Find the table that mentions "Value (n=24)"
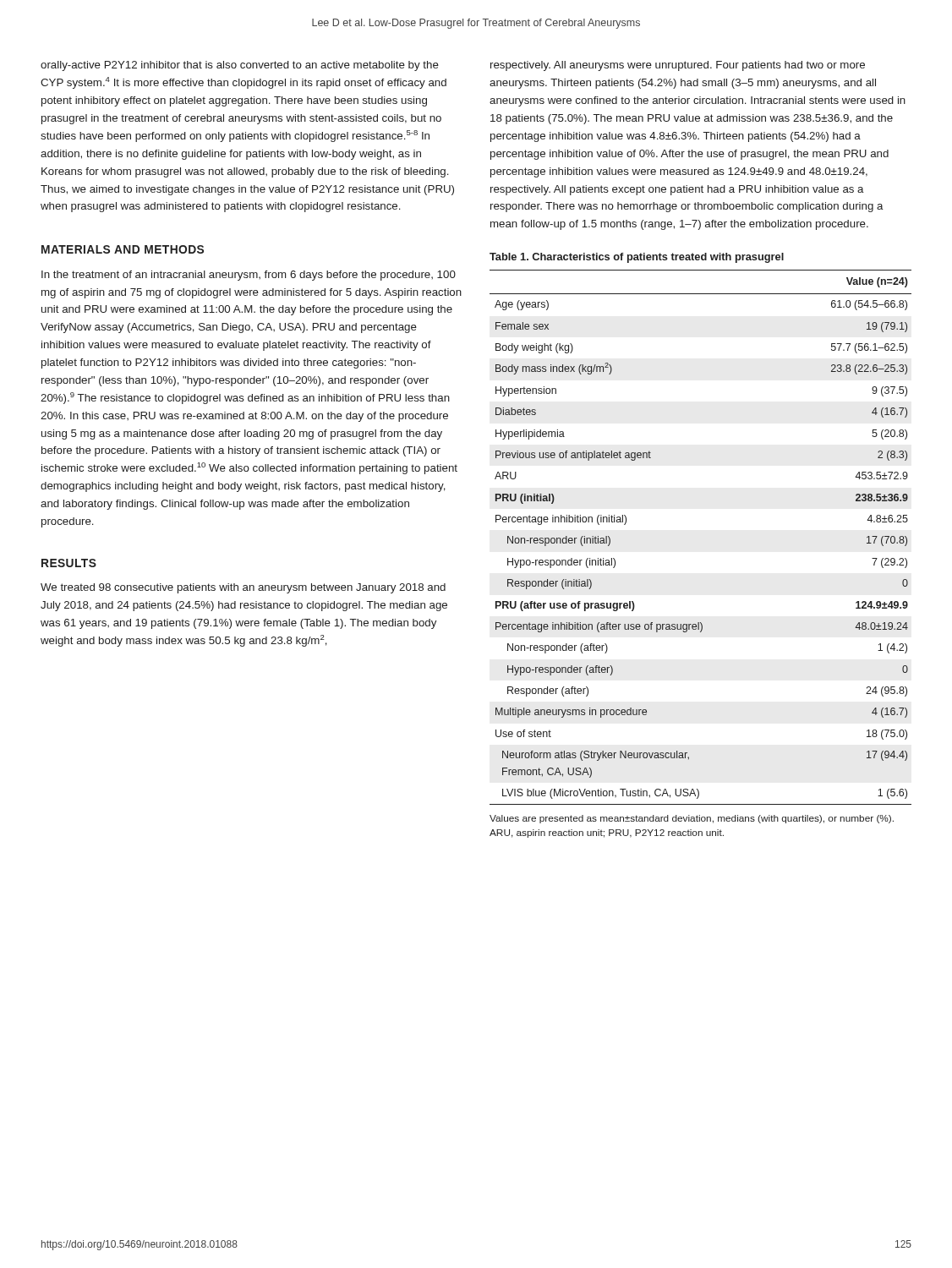This screenshot has height=1268, width=952. tap(700, 537)
